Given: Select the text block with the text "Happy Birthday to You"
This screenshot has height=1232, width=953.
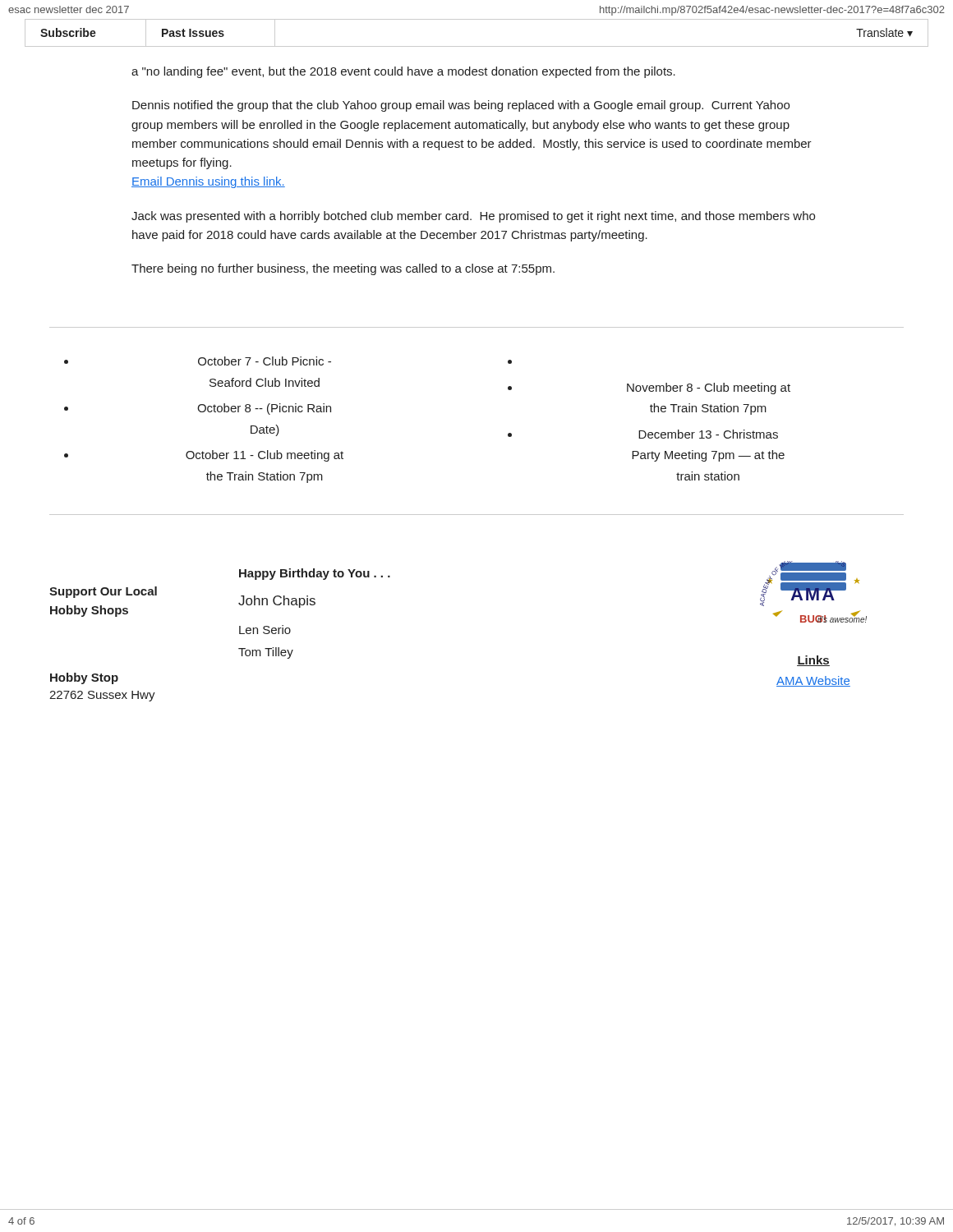Looking at the screenshot, I should pos(314,573).
